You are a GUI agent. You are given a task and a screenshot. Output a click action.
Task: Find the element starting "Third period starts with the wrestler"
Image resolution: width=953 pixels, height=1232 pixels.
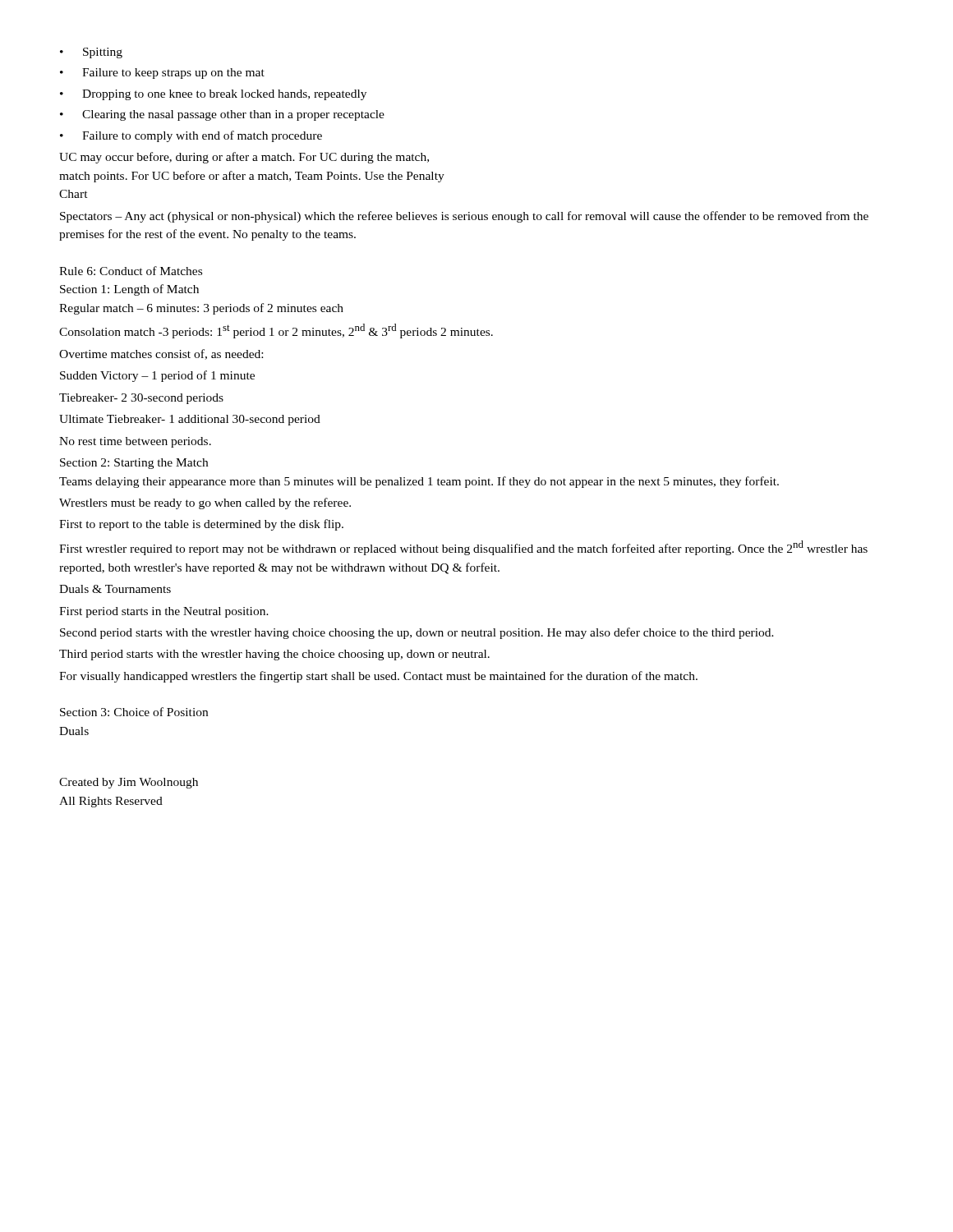[275, 654]
